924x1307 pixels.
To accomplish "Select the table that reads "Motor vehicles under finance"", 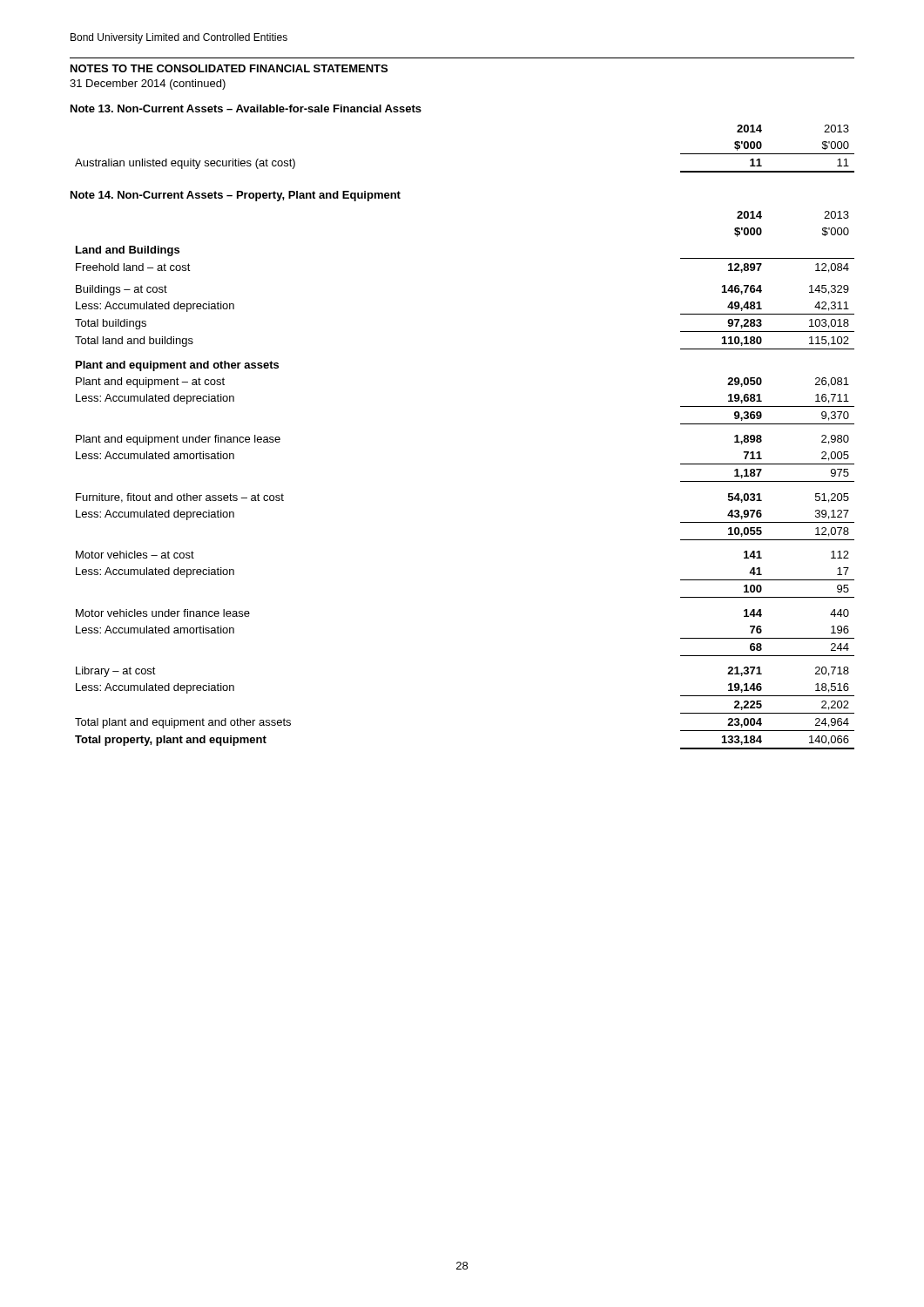I will [462, 478].
